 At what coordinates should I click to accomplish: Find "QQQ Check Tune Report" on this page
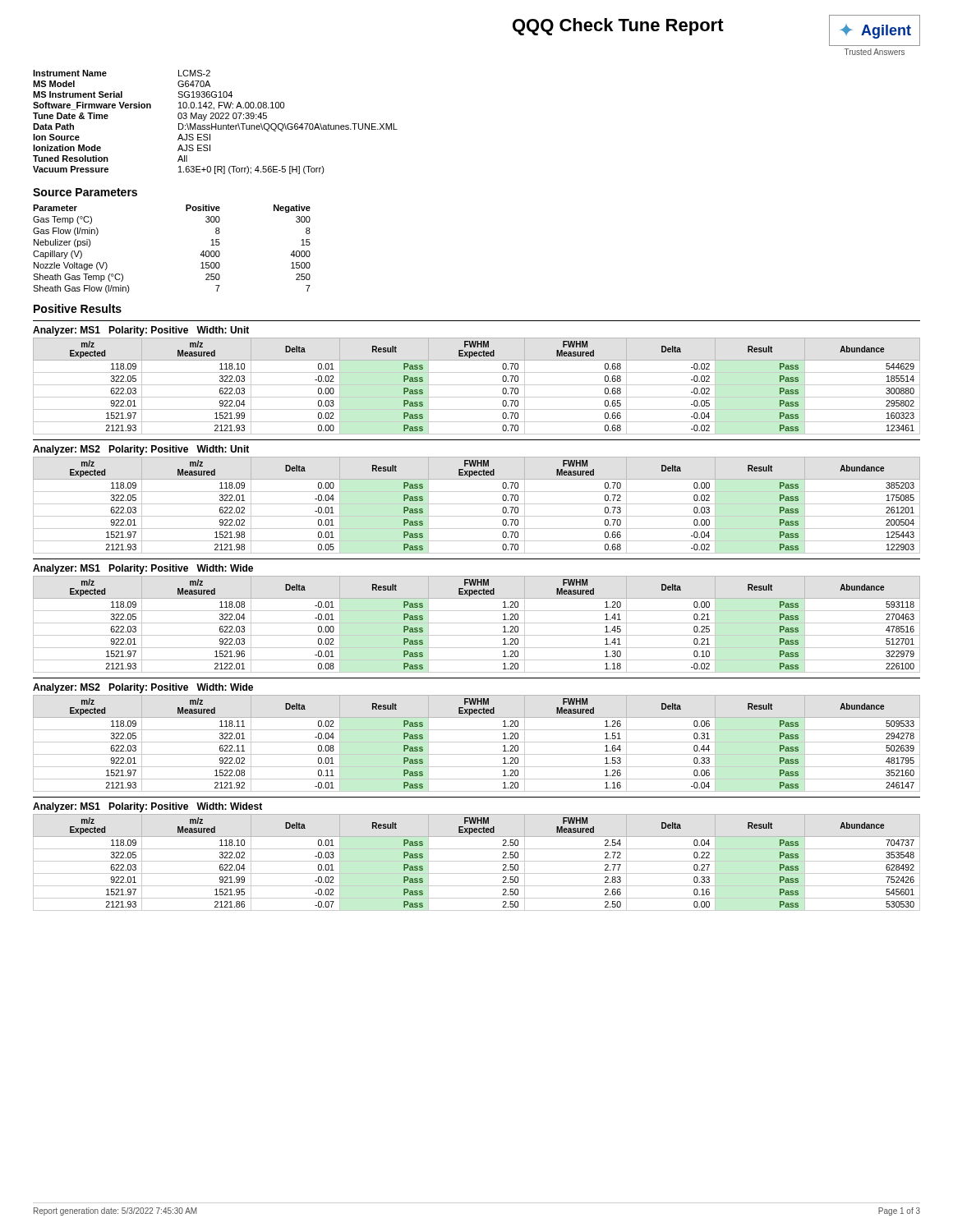[618, 25]
